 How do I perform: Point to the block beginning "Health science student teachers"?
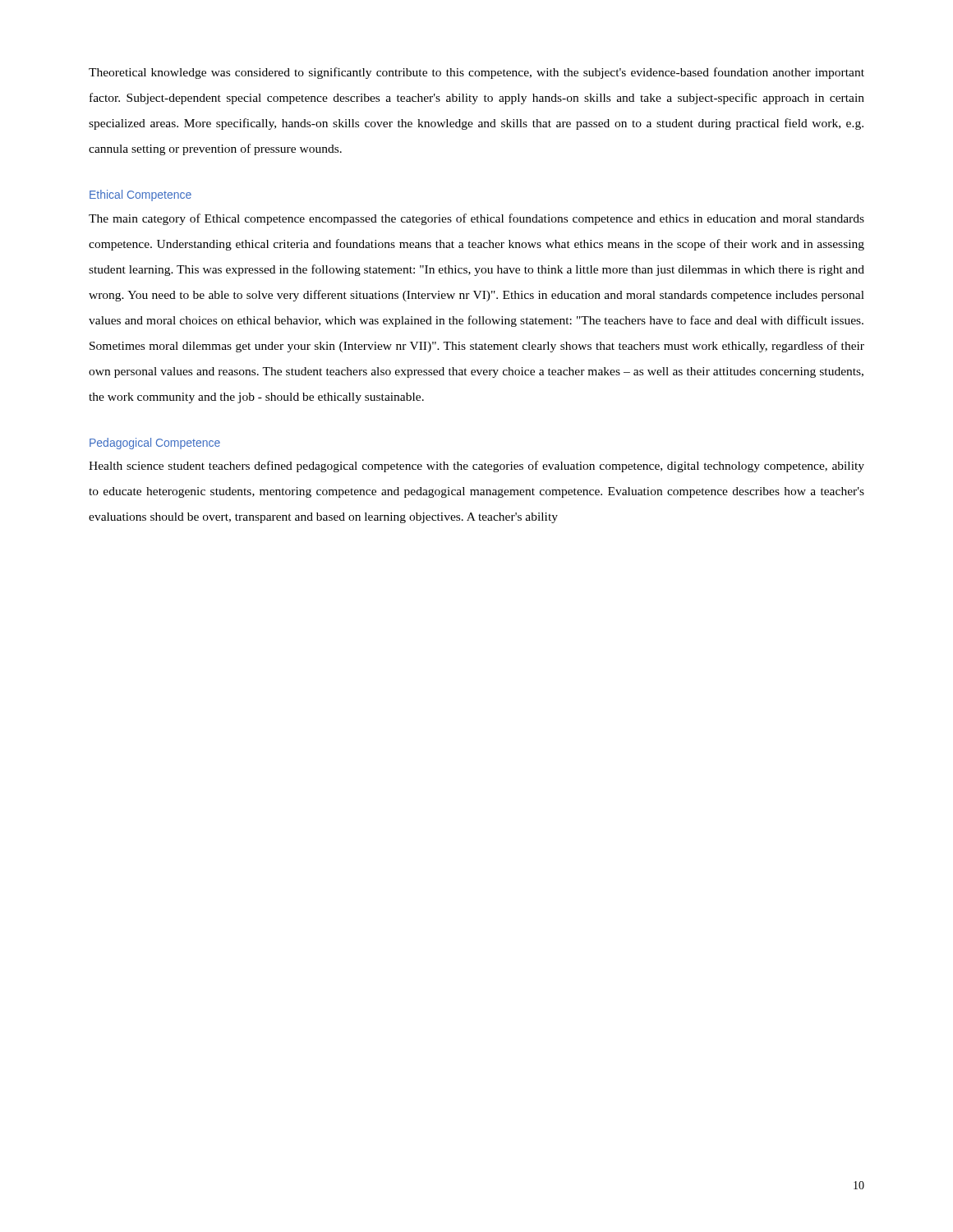coord(476,491)
